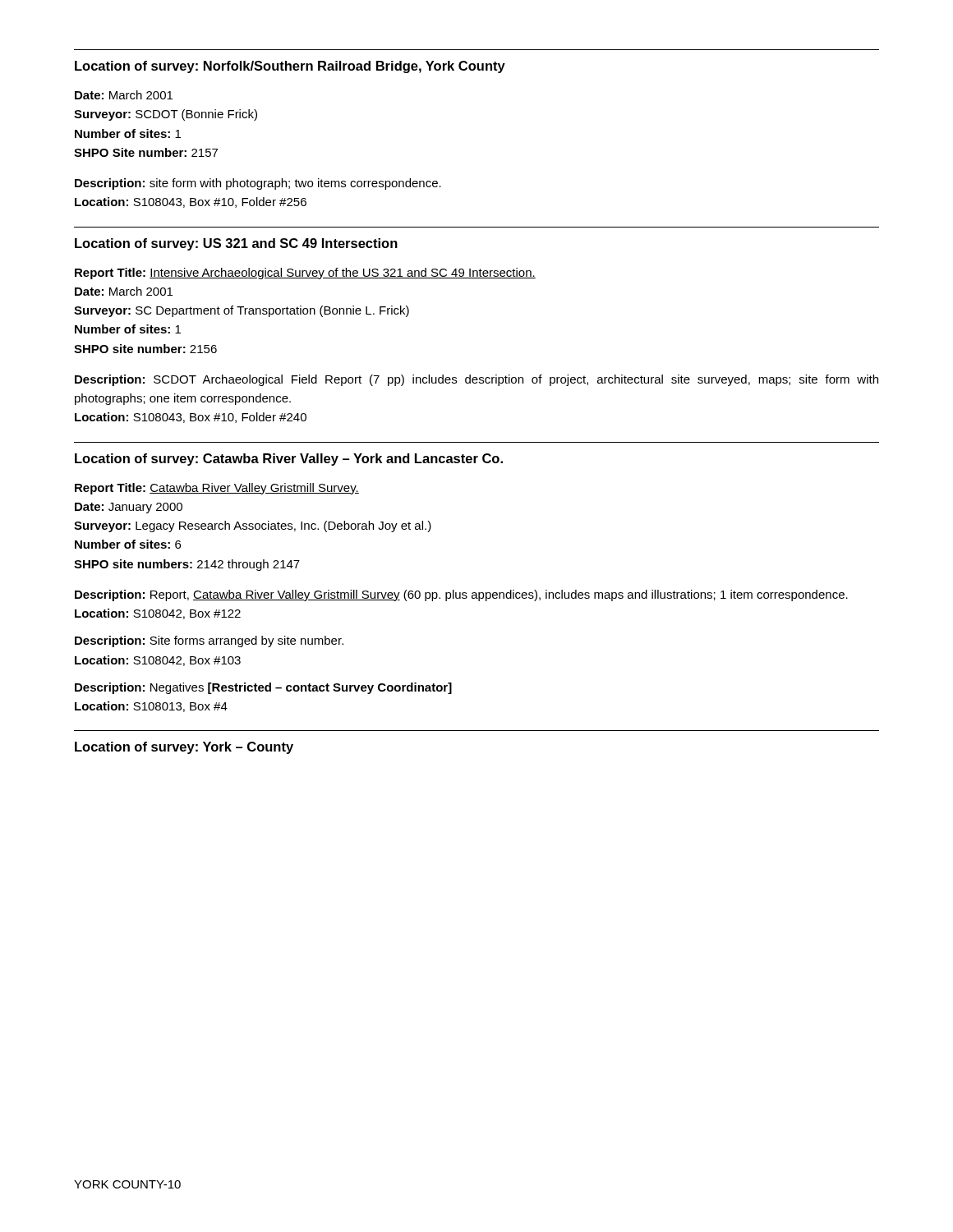Find the section header on this page that starts "Location of survey: Catawba River Valley –"
Viewport: 953px width, 1232px height.
pyautogui.click(x=289, y=458)
